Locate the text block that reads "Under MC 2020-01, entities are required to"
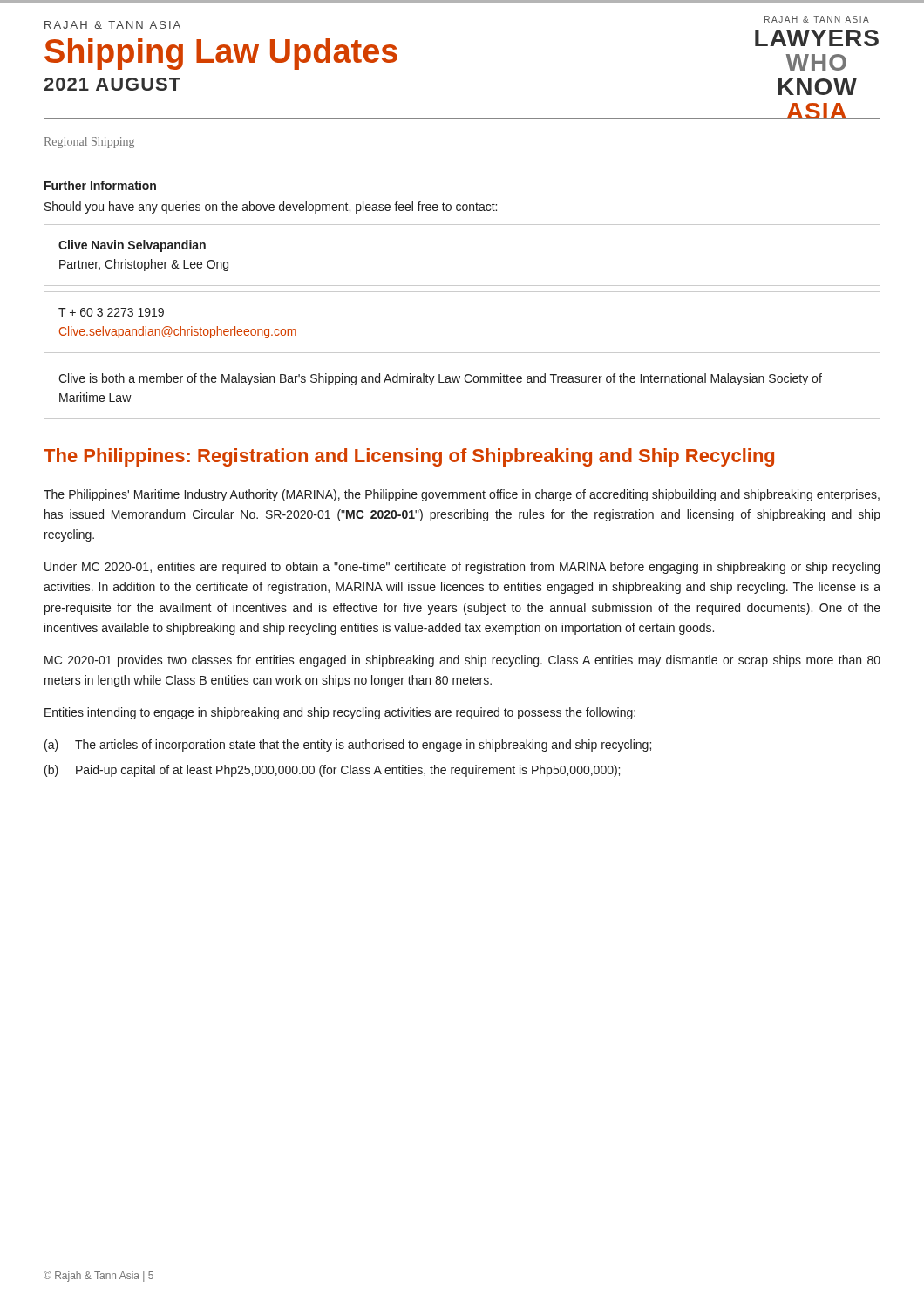This screenshot has height=1308, width=924. pyautogui.click(x=462, y=597)
